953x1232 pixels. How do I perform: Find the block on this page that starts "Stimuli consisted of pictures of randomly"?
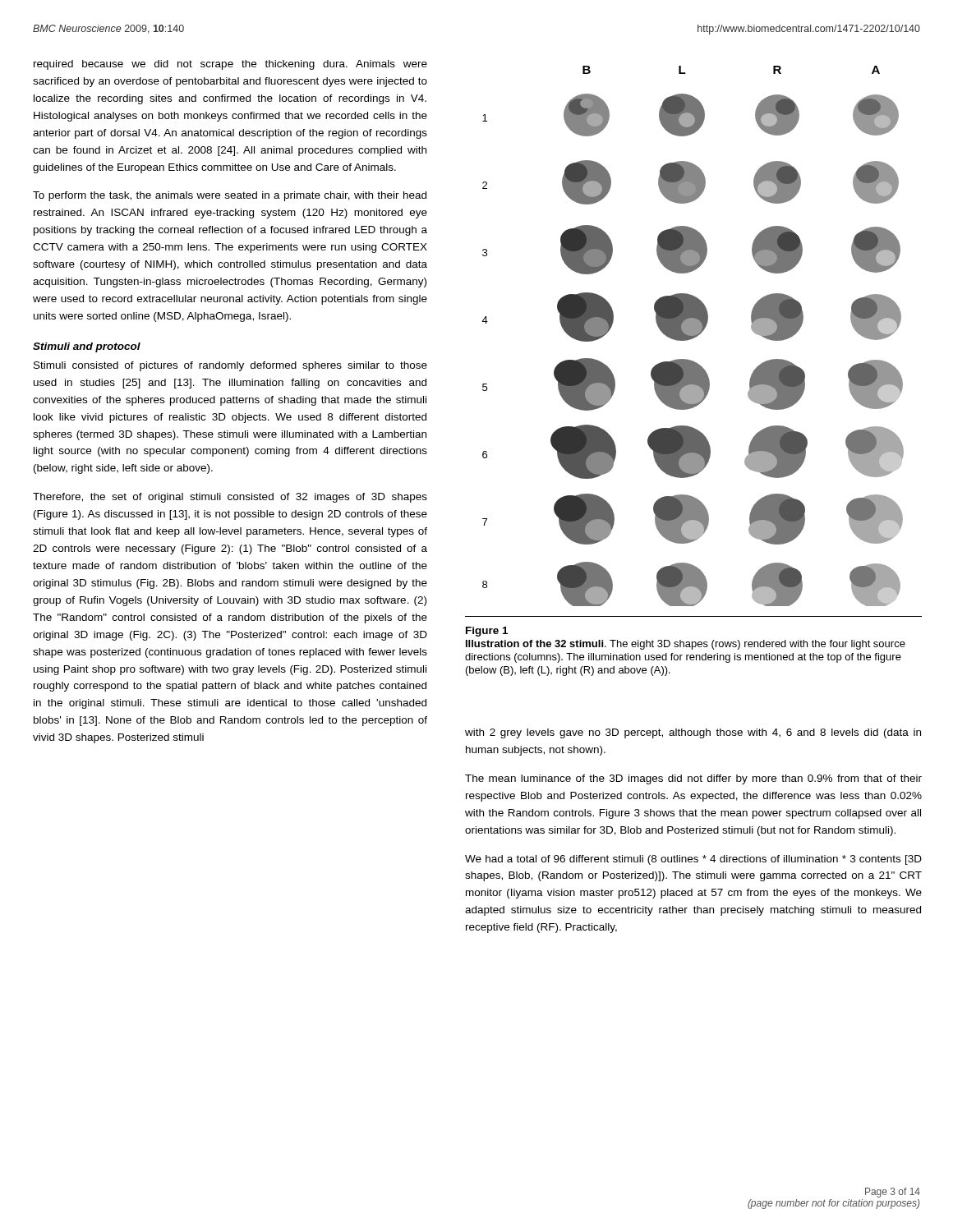coord(230,416)
